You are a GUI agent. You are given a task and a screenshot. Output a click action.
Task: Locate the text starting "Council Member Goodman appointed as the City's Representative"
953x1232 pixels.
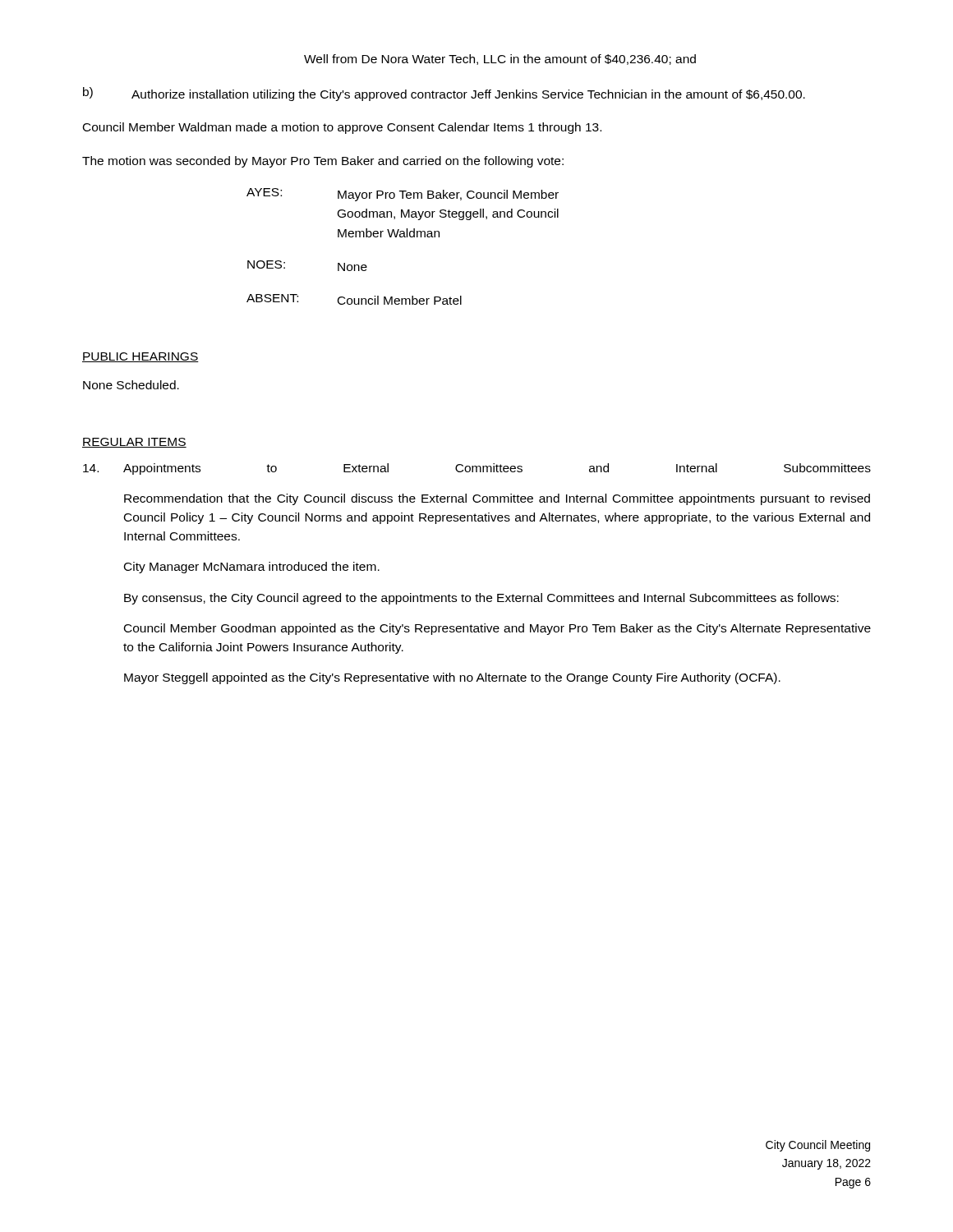(x=497, y=637)
